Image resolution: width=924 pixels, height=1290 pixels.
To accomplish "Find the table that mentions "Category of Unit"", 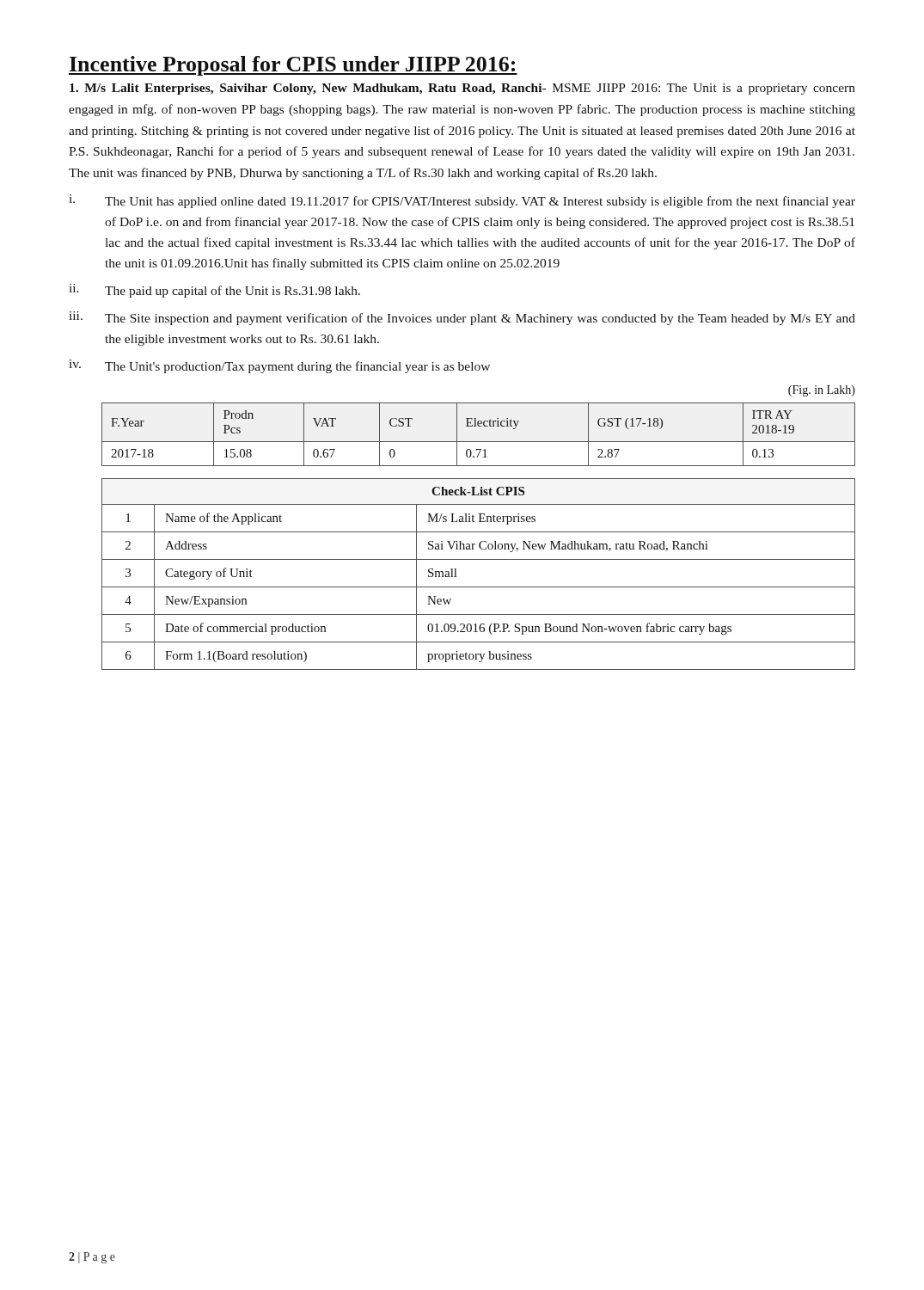I will coord(478,574).
